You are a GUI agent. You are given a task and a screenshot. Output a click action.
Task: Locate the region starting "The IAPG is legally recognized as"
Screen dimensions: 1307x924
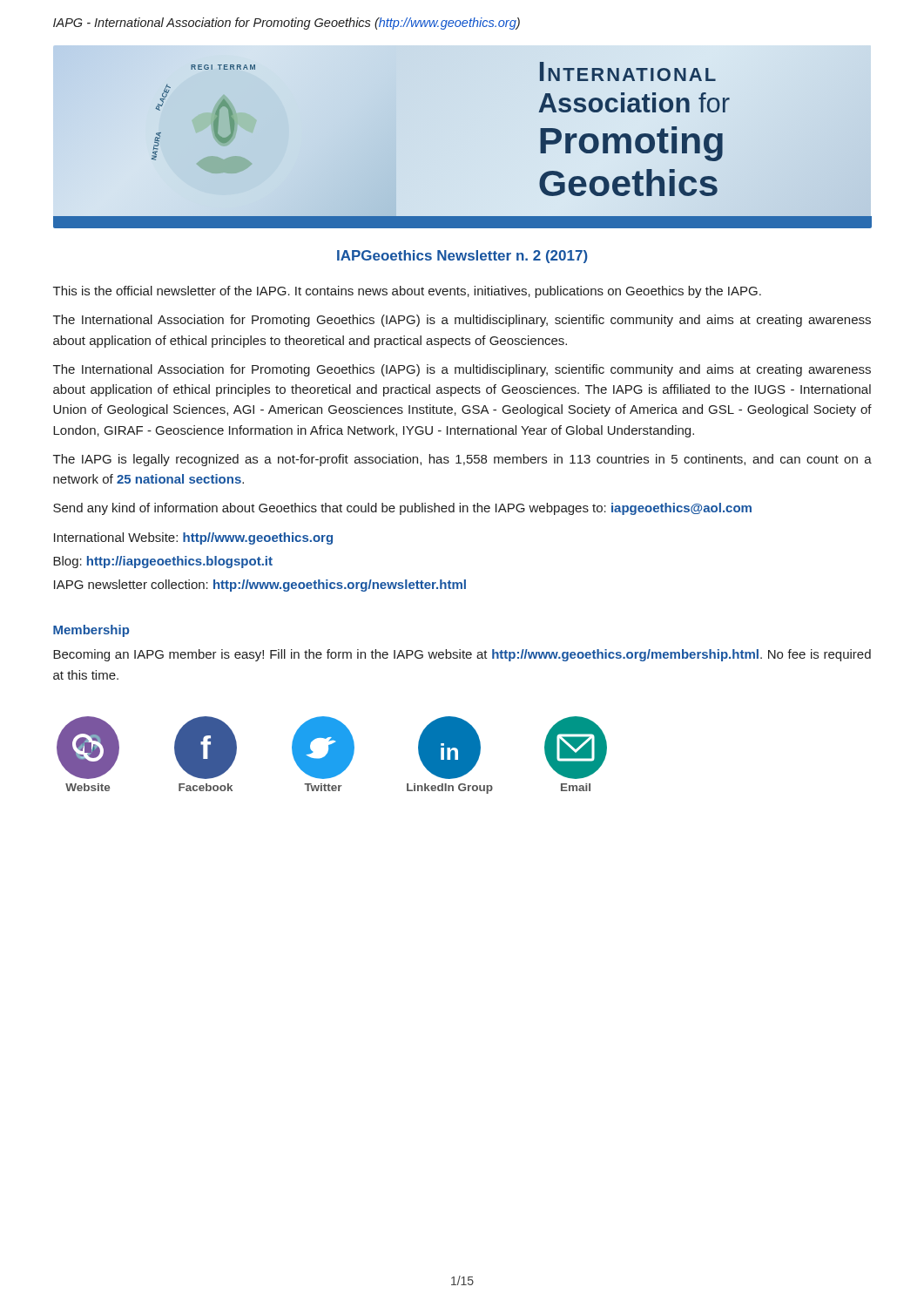click(x=462, y=469)
